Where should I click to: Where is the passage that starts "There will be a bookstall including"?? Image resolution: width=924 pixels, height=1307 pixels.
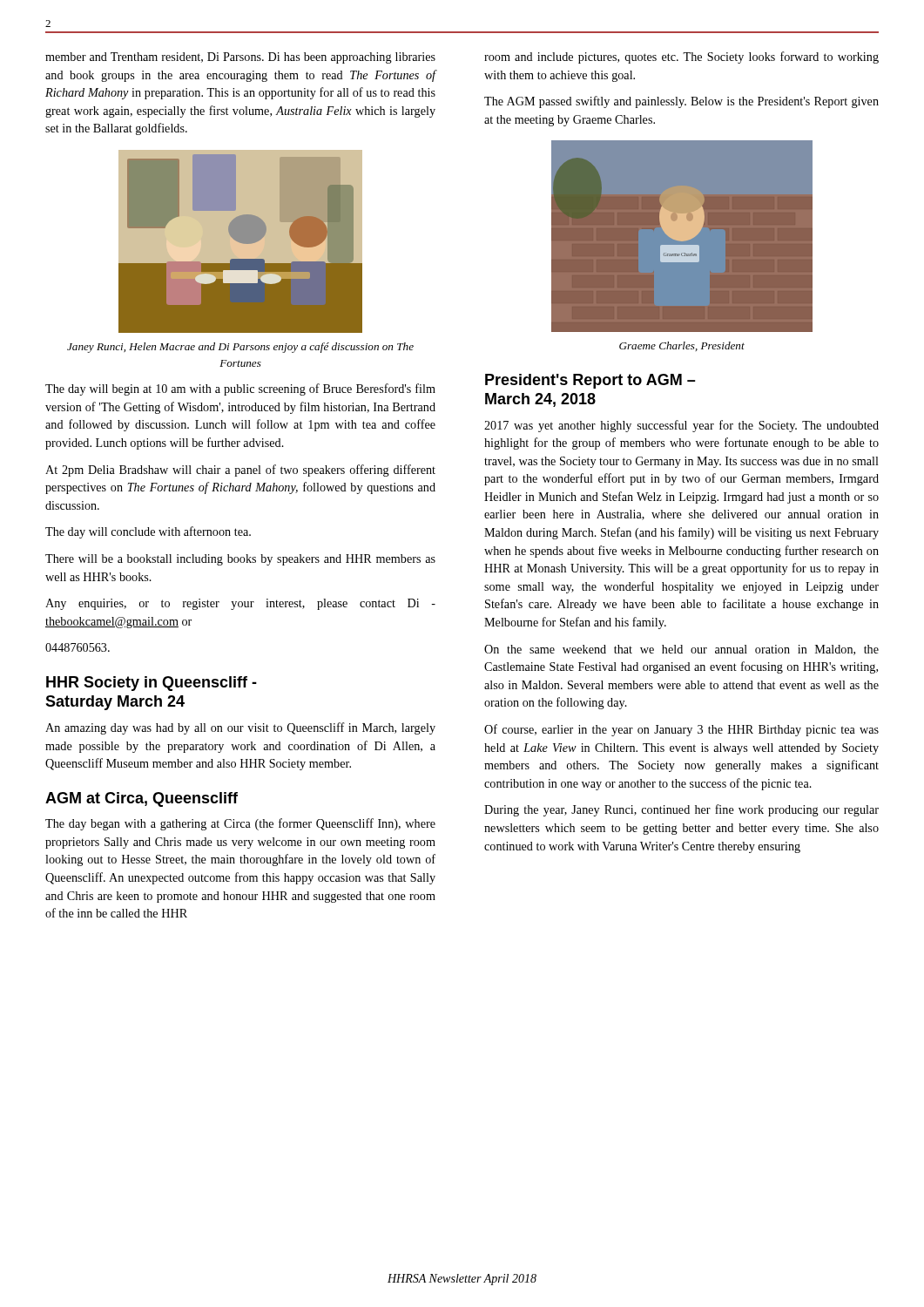(x=240, y=568)
